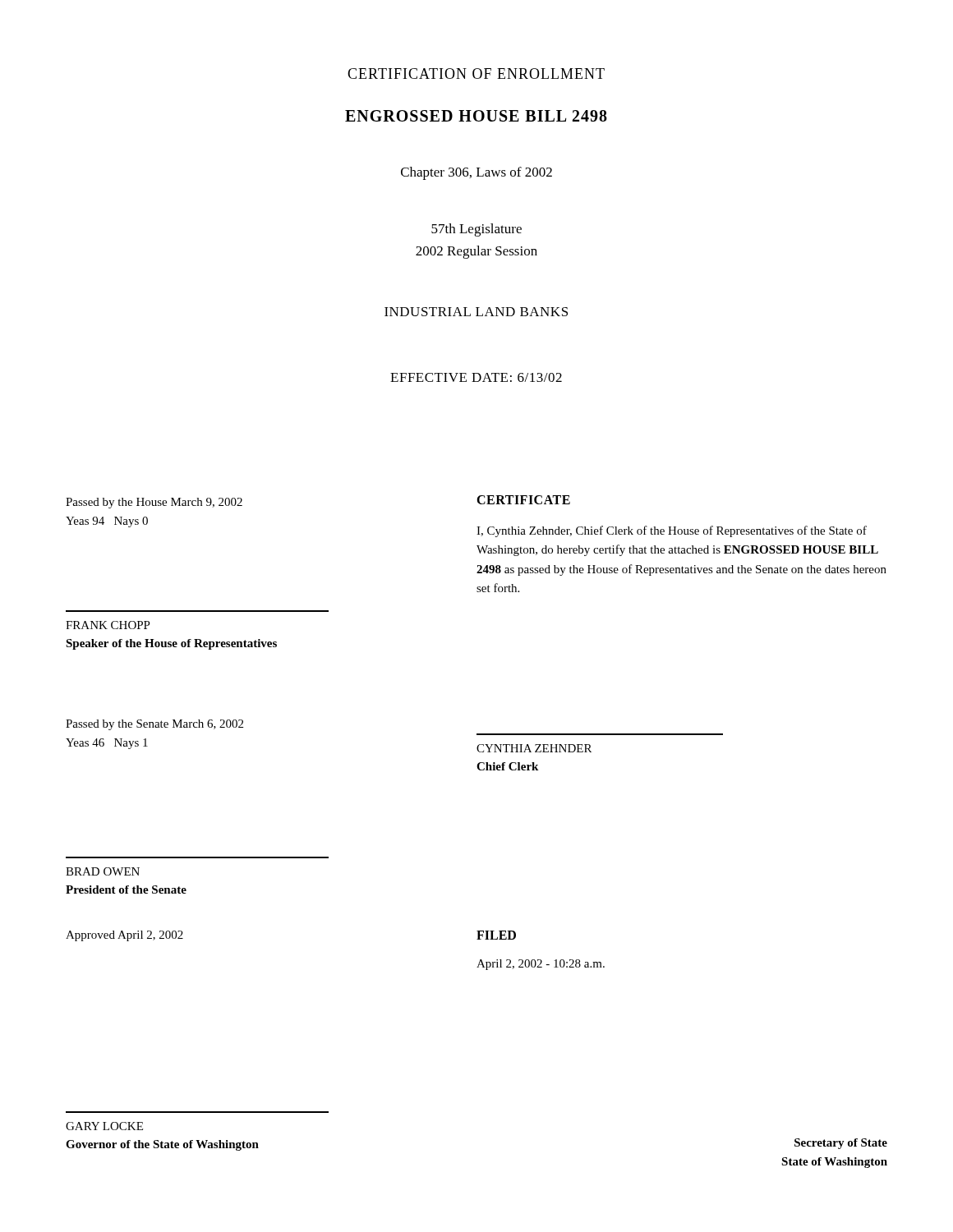Locate the text block containing "Passed by the House March"
The image size is (953, 1232).
click(x=154, y=511)
